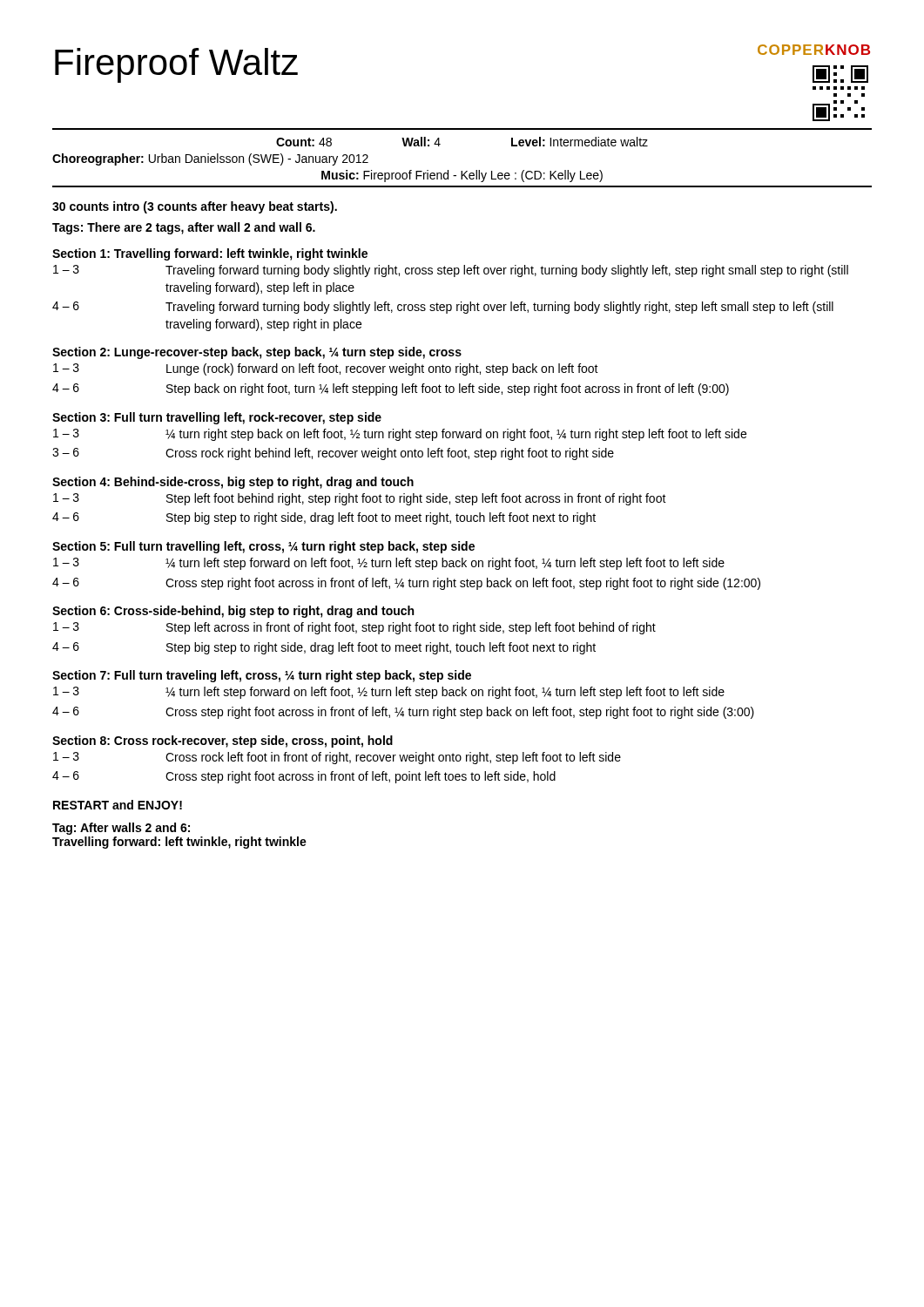This screenshot has width=924, height=1307.
Task: Navigate to the text starting "Section 1: Travelling forward: left twinkle, right twinkle"
Action: [210, 254]
